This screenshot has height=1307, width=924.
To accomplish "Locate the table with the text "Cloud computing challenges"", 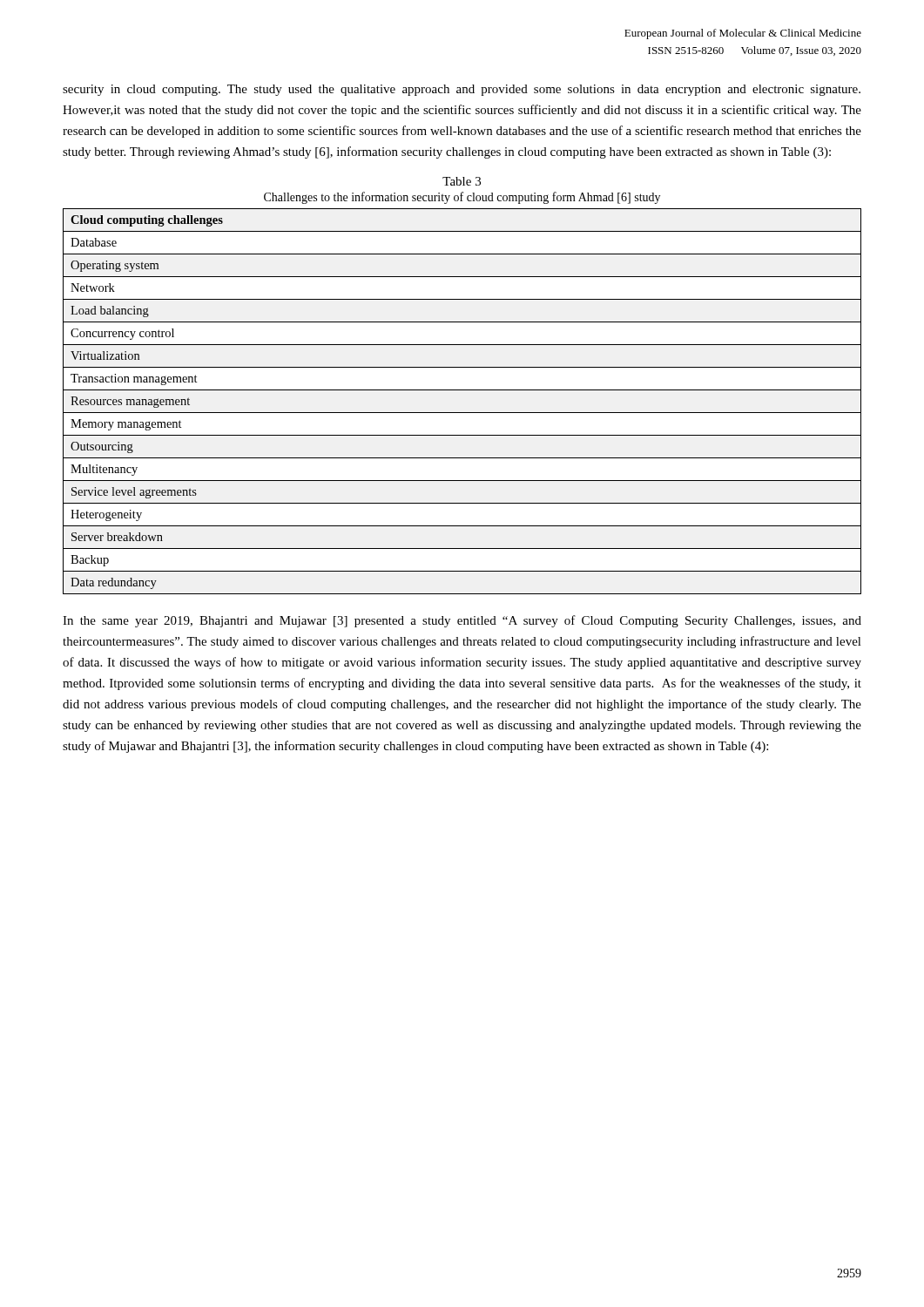I will point(462,401).
